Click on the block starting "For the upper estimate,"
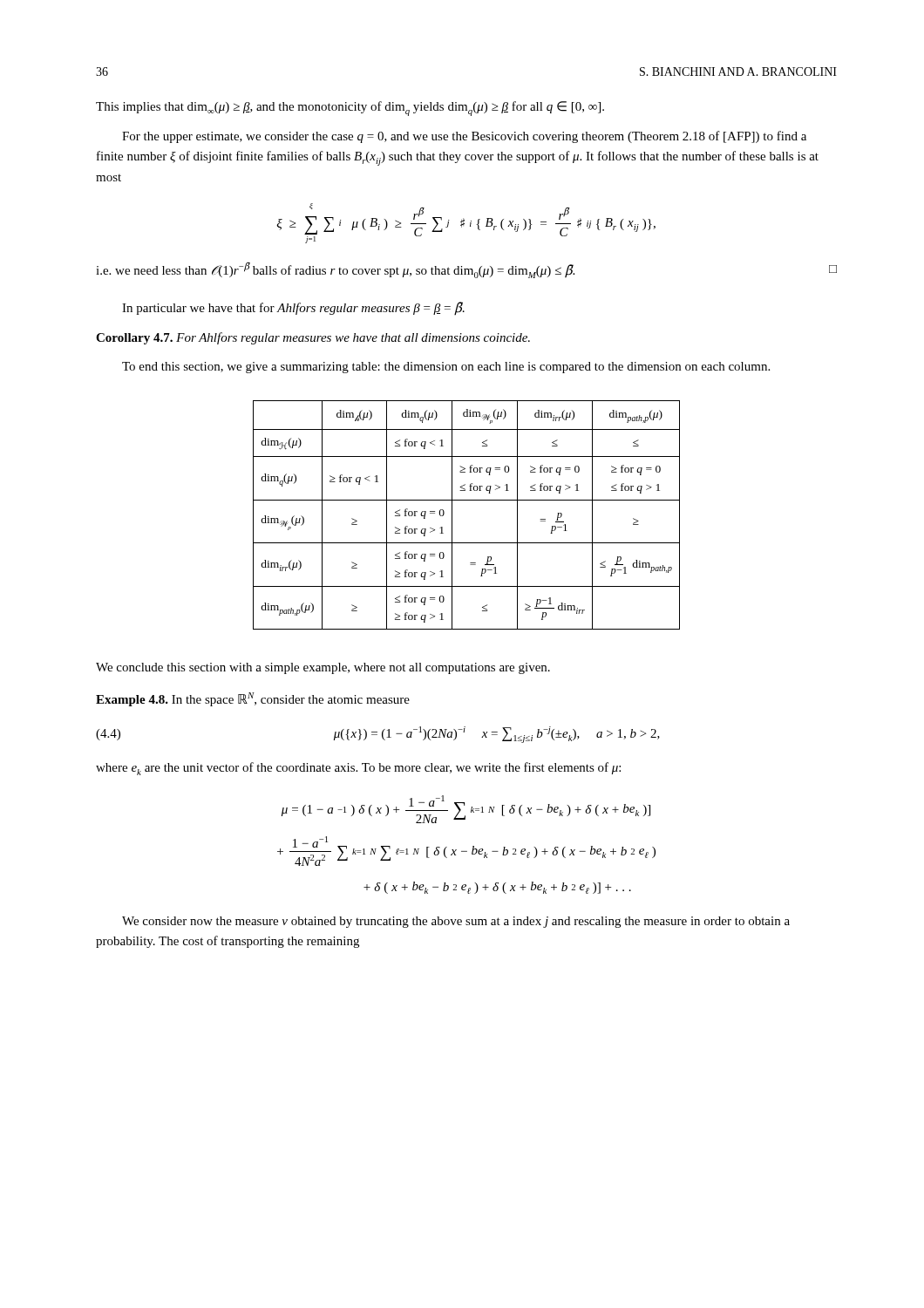Viewport: 924px width, 1308px height. coord(457,157)
